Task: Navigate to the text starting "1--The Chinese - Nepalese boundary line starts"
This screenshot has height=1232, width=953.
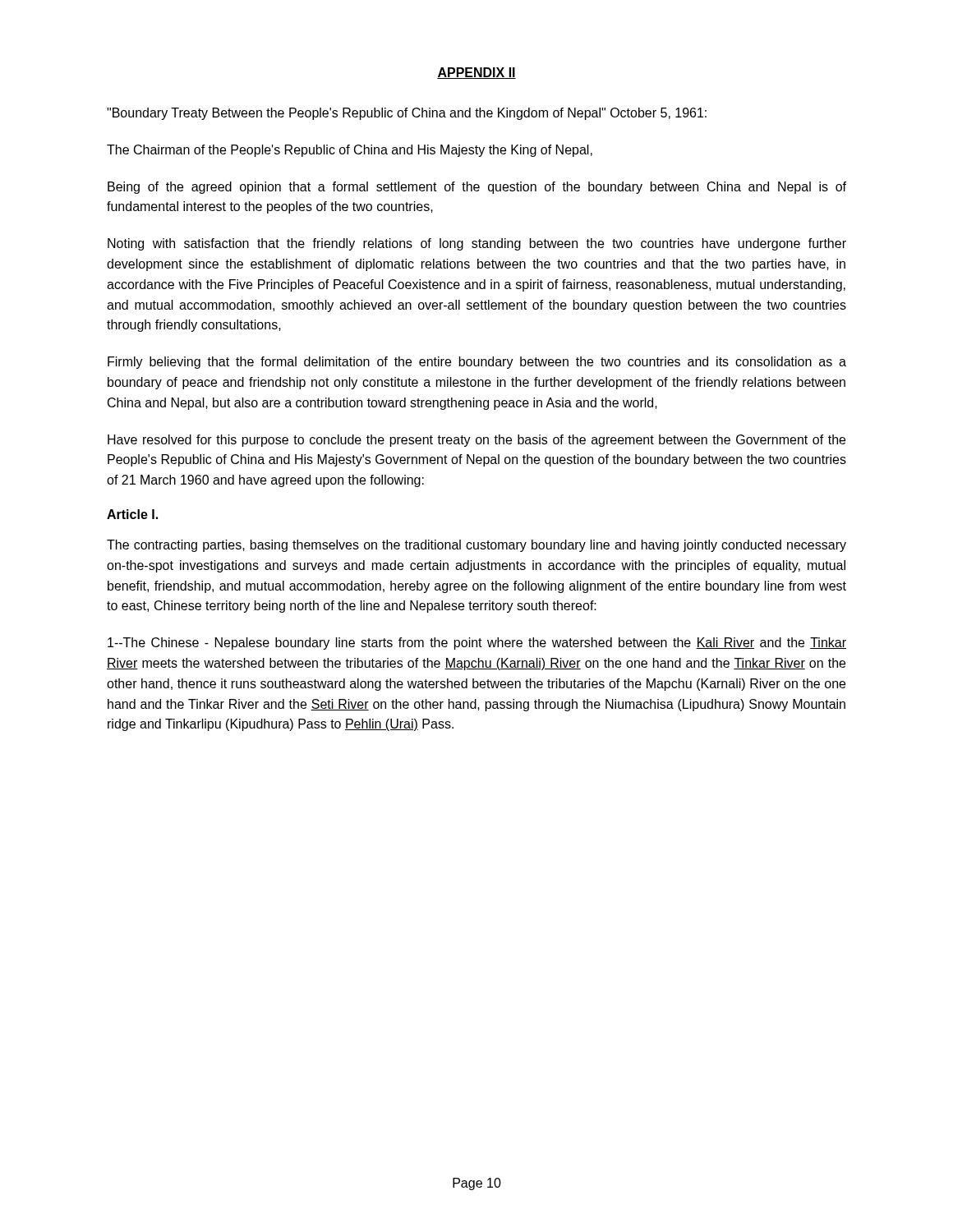Action: [x=476, y=684]
